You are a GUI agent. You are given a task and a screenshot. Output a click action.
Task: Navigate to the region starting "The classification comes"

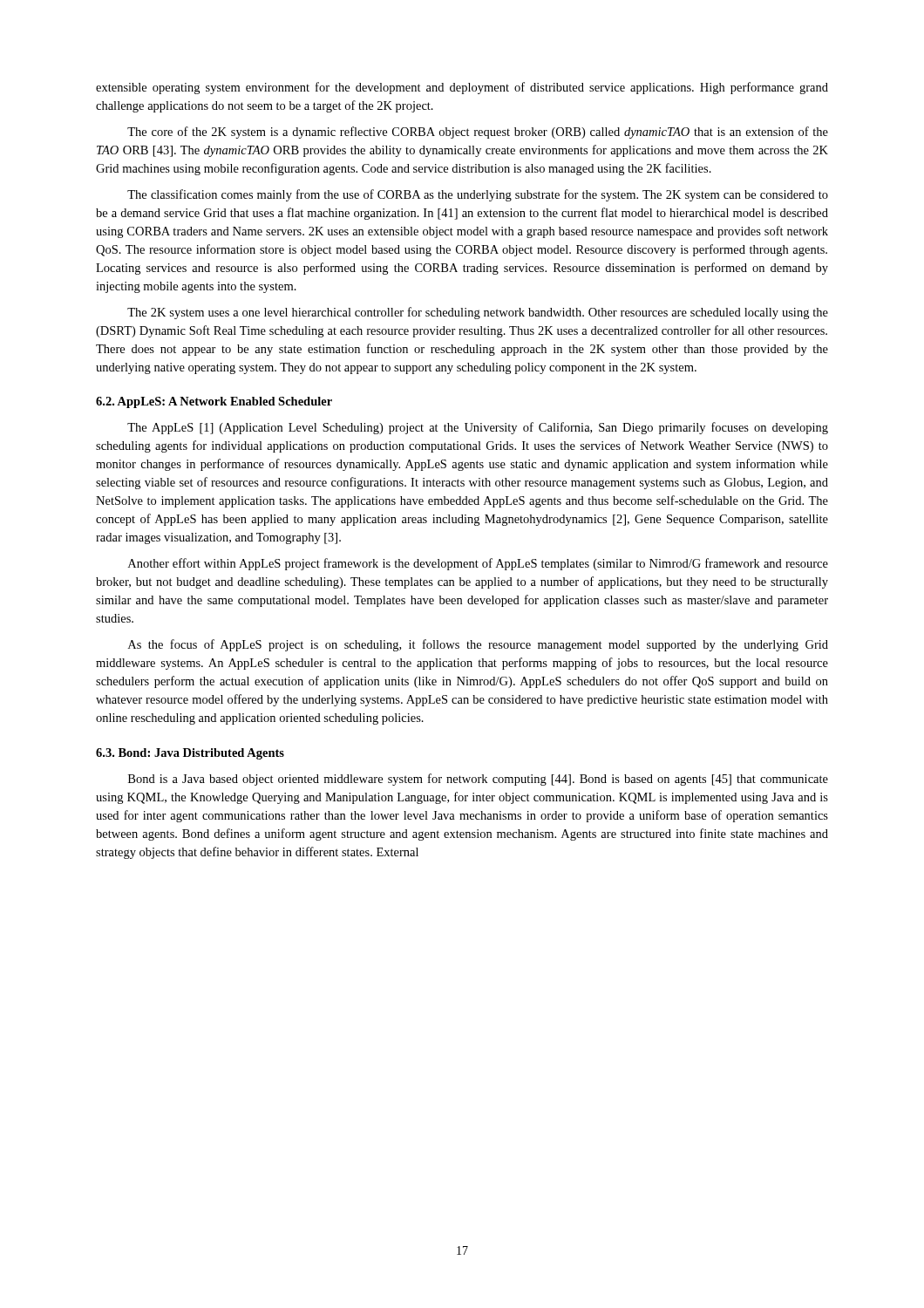pyautogui.click(x=462, y=241)
